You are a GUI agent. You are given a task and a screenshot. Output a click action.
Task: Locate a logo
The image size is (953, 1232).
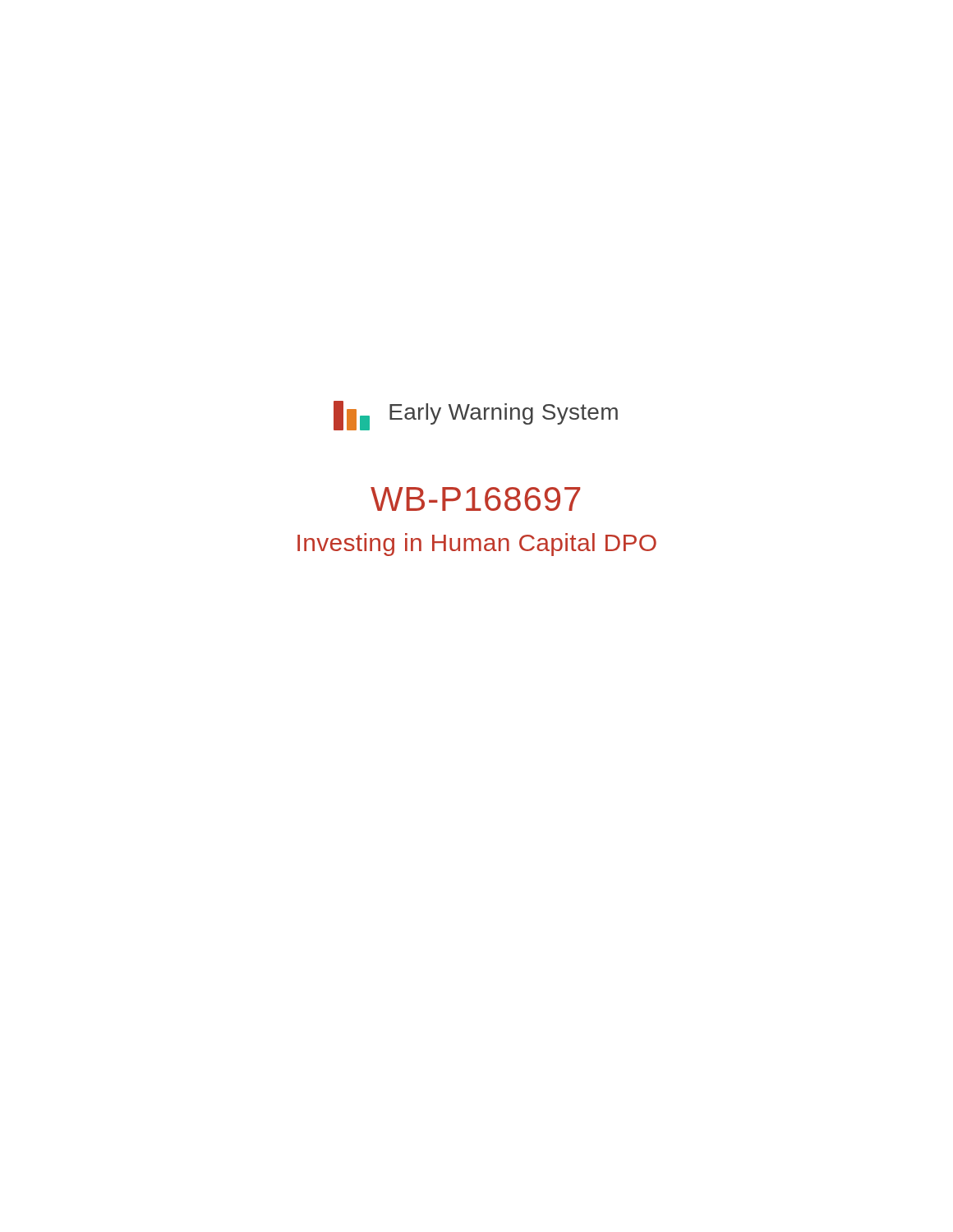tap(476, 412)
